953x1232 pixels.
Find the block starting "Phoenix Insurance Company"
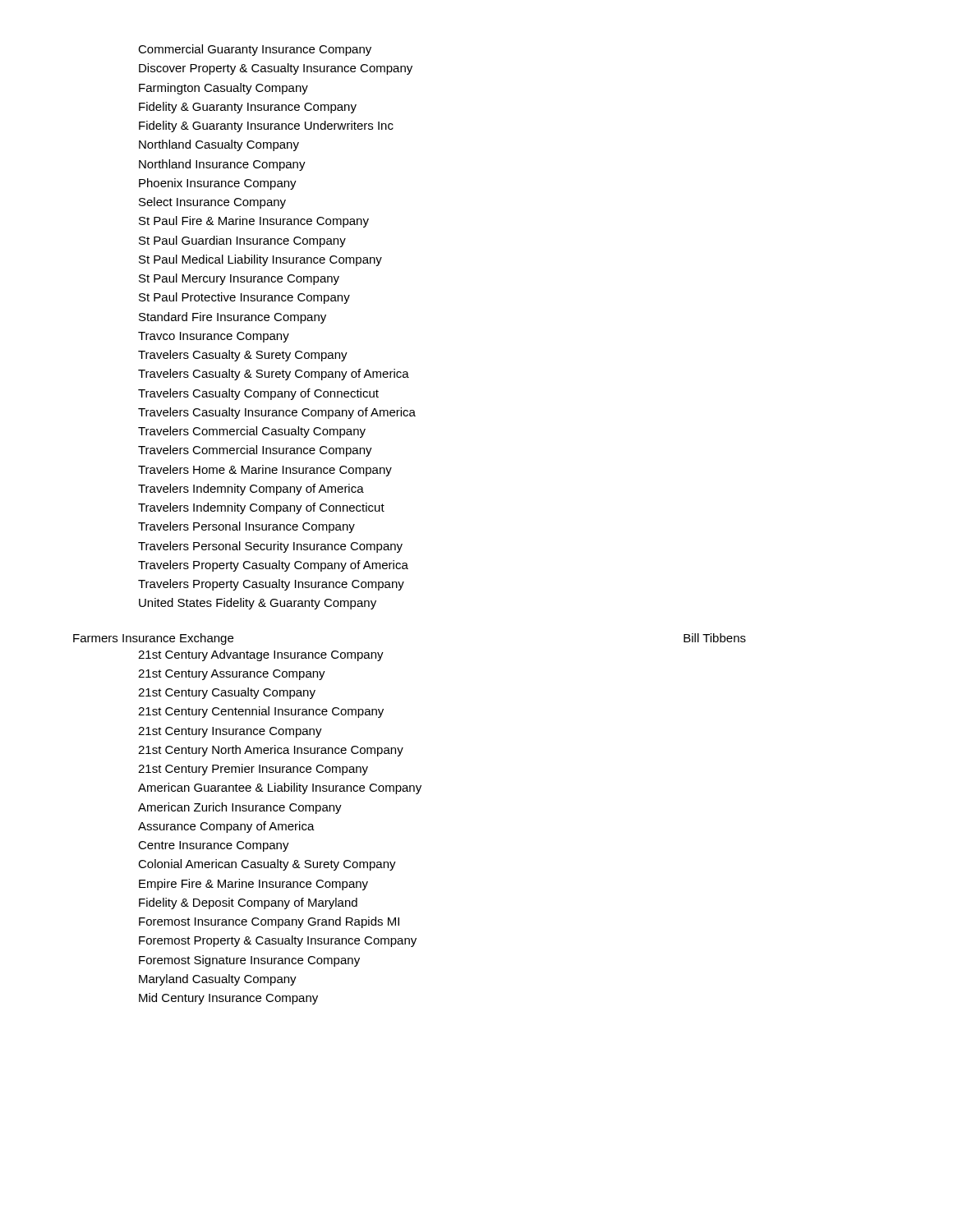coord(217,183)
